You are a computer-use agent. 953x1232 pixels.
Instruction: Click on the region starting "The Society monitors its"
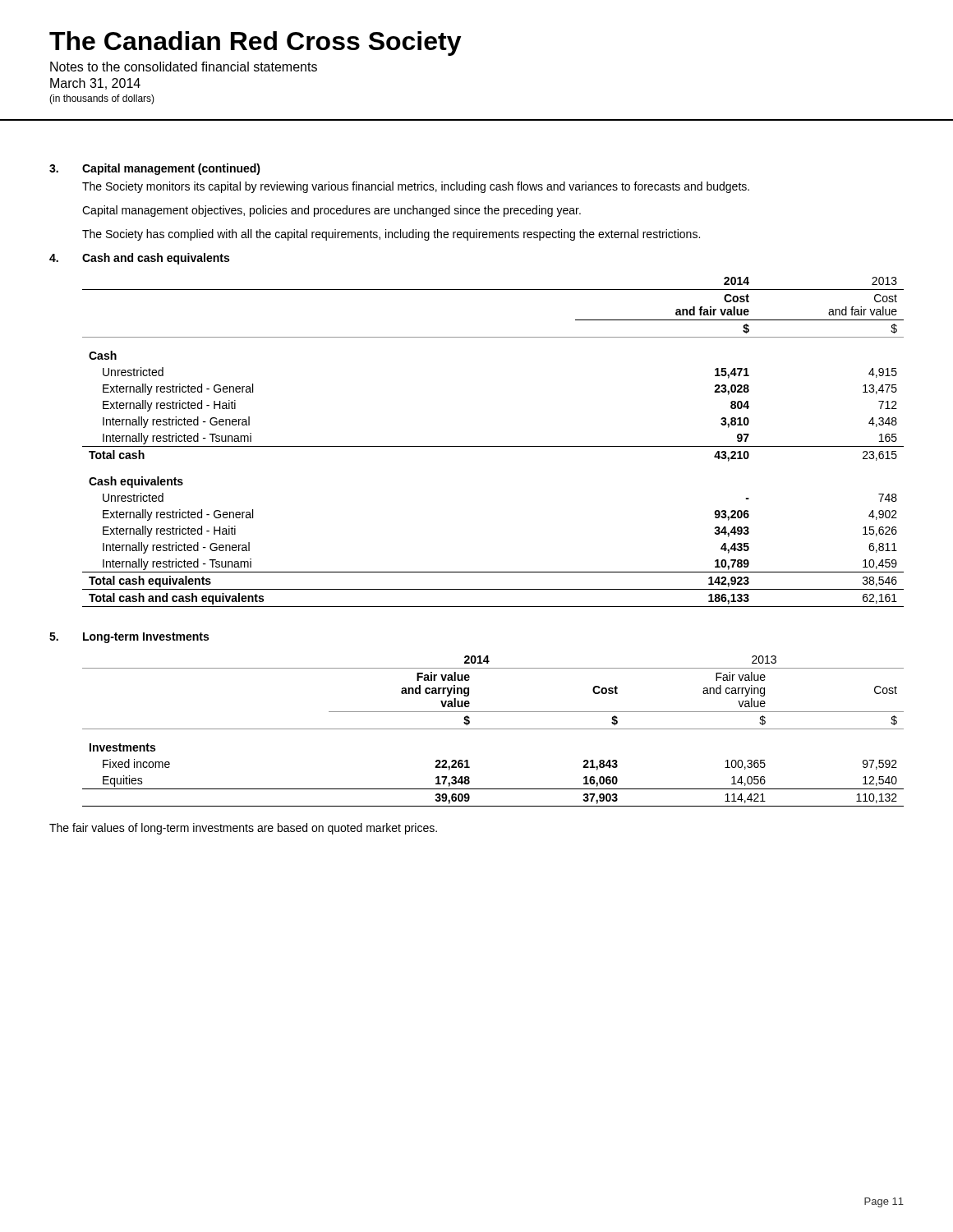point(416,186)
